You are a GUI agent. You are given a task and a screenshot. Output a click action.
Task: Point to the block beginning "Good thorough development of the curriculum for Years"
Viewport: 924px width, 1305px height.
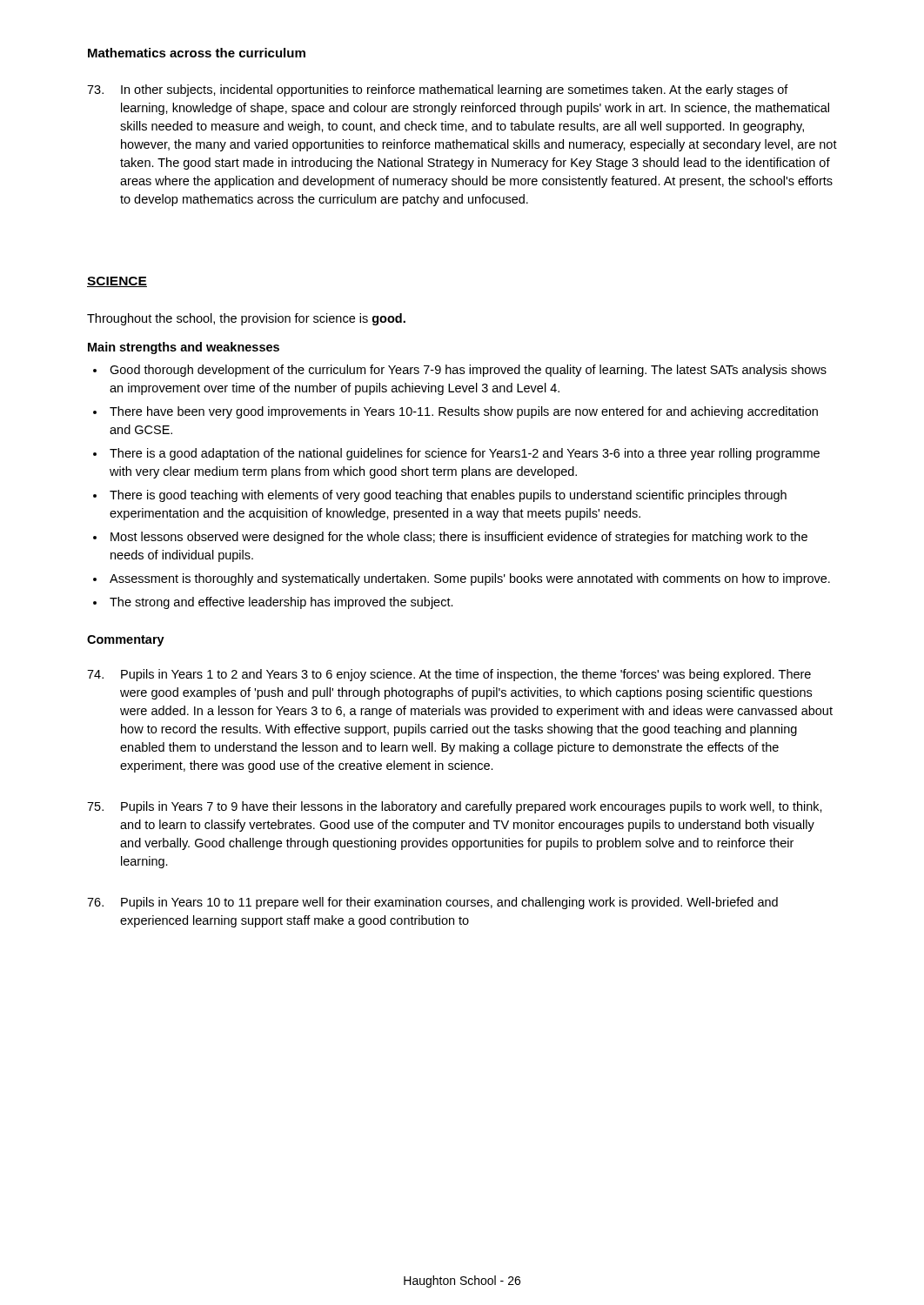[468, 379]
